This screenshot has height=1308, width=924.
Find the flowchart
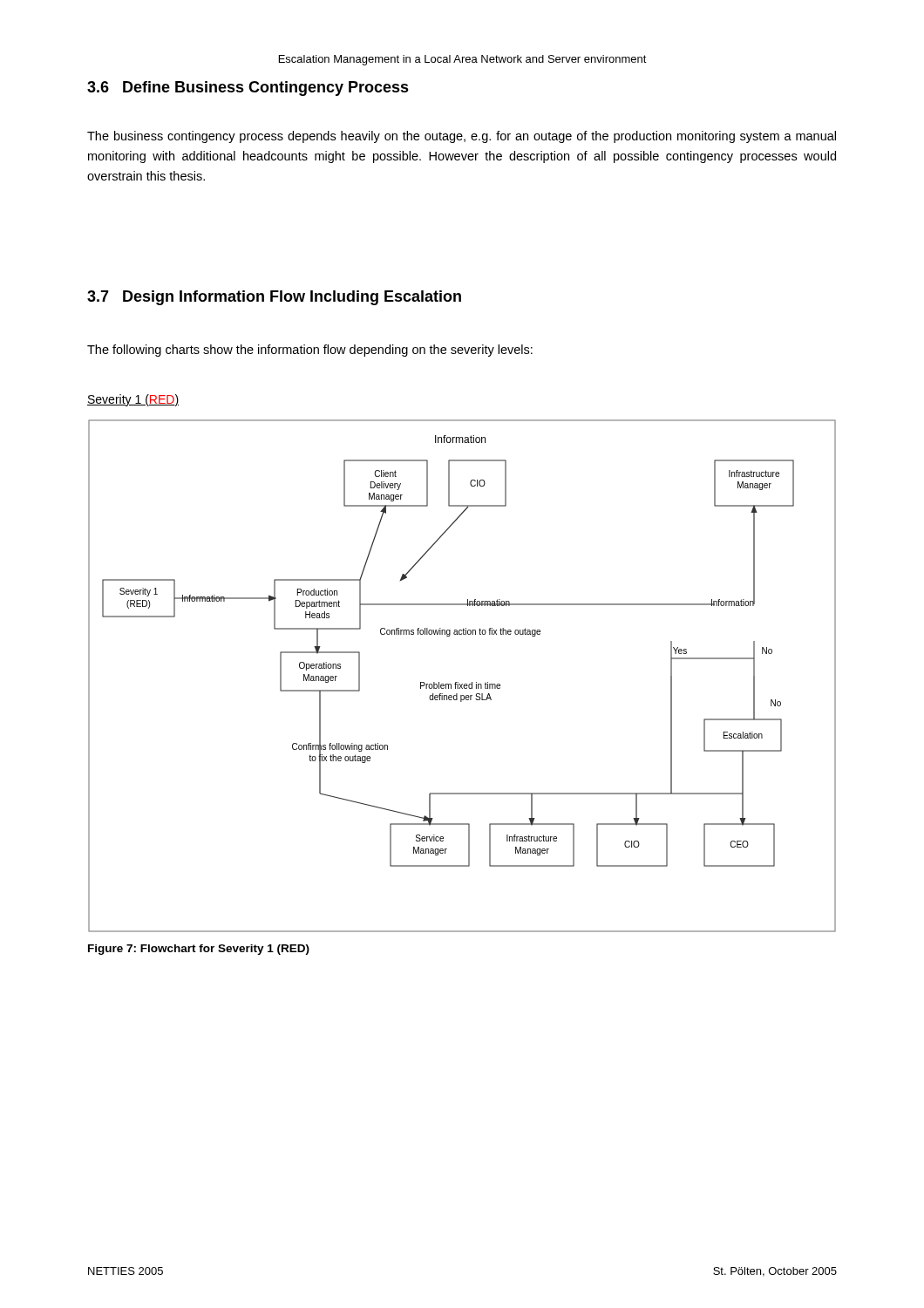click(x=462, y=676)
